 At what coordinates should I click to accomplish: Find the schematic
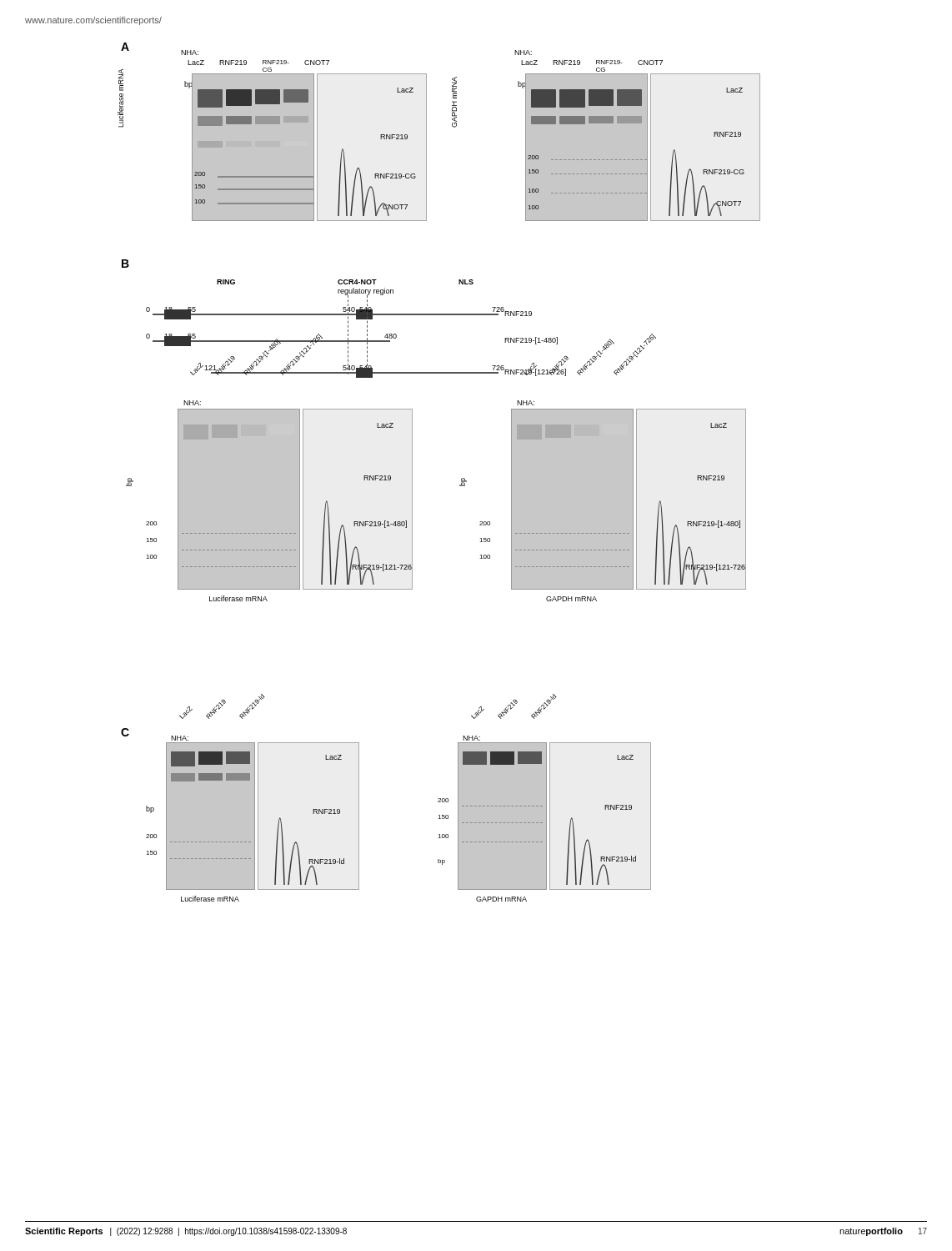(479, 461)
